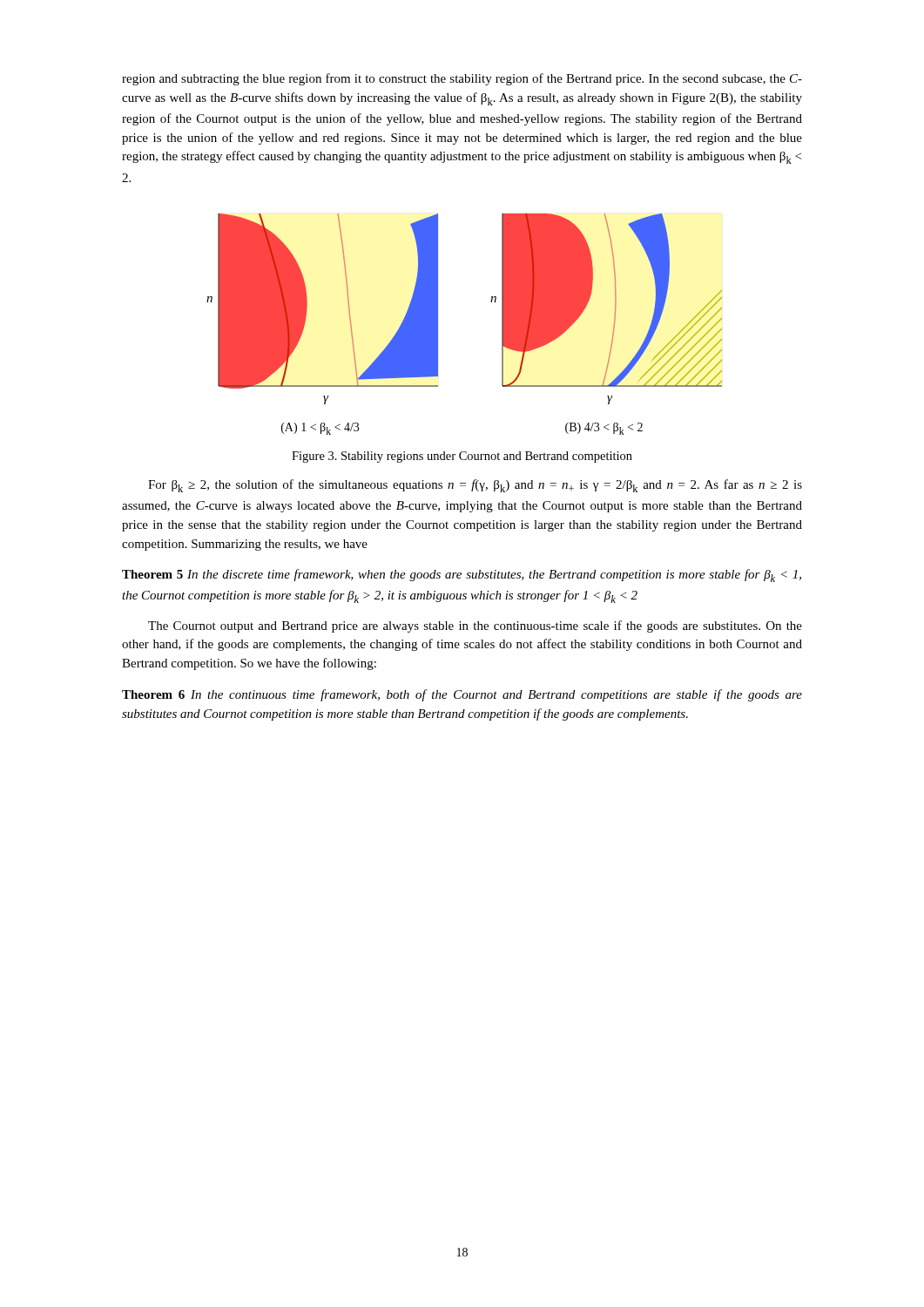Click on the text block containing "The Cournot output"
Image resolution: width=924 pixels, height=1307 pixels.
pos(462,644)
